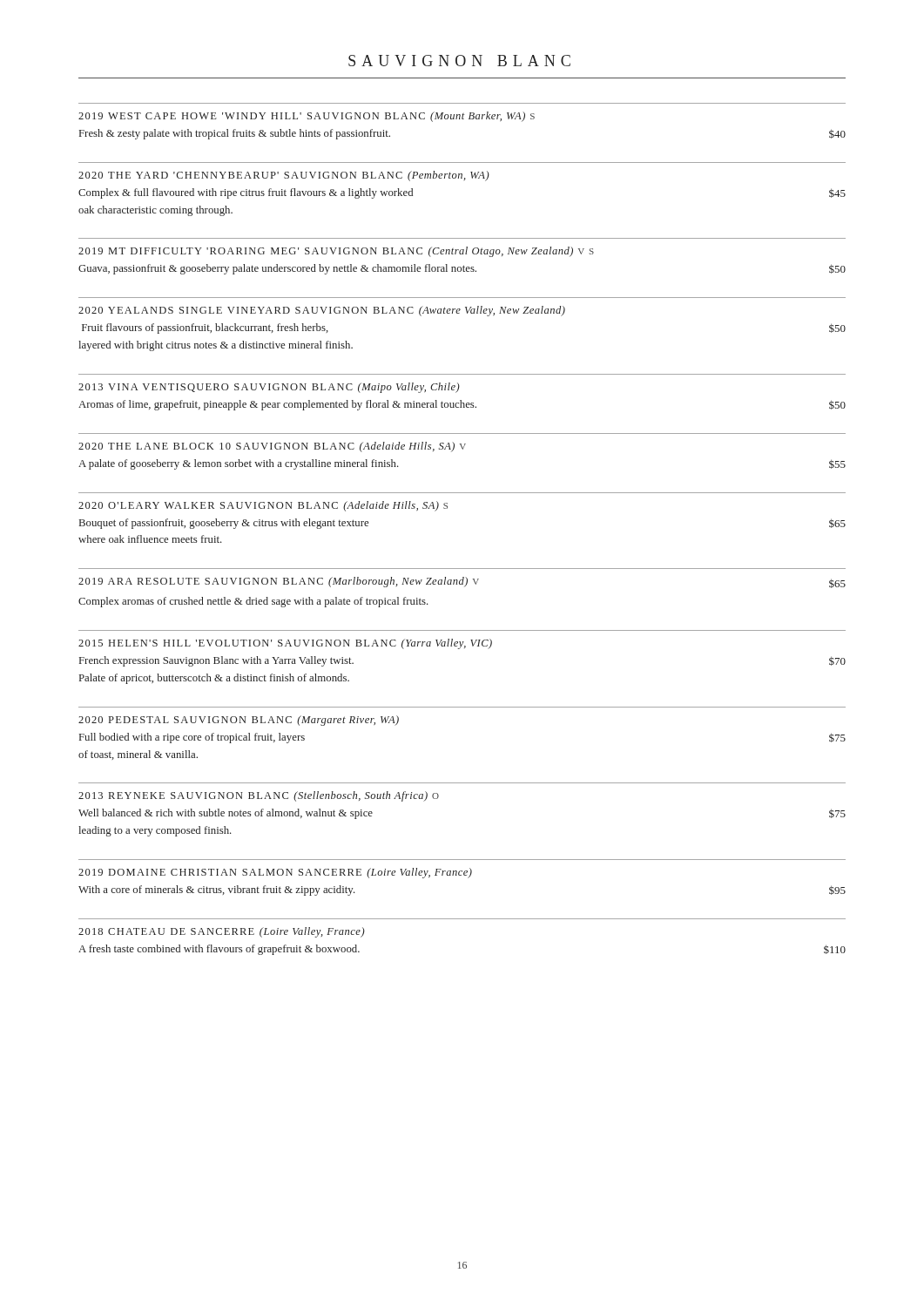This screenshot has width=924, height=1307.
Task: Locate the block of text that opens with "2018 CHATEAU DE SANCERRE (Loire Valley,"
Action: click(222, 932)
